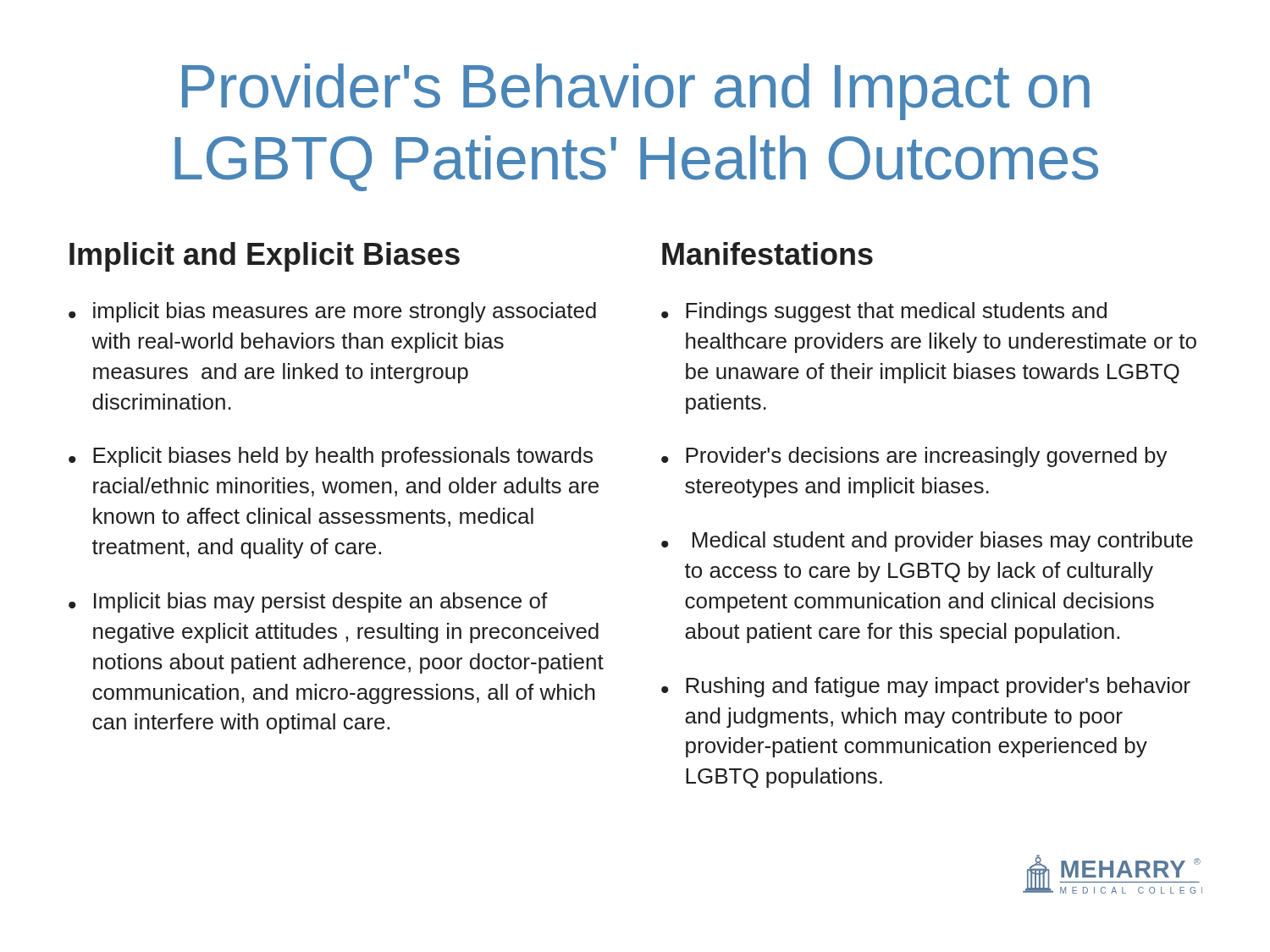Locate the block of text that opens with "• Medical student and provider biases may contribute"
Viewport: 1270px width, 952px height.
tap(931, 586)
